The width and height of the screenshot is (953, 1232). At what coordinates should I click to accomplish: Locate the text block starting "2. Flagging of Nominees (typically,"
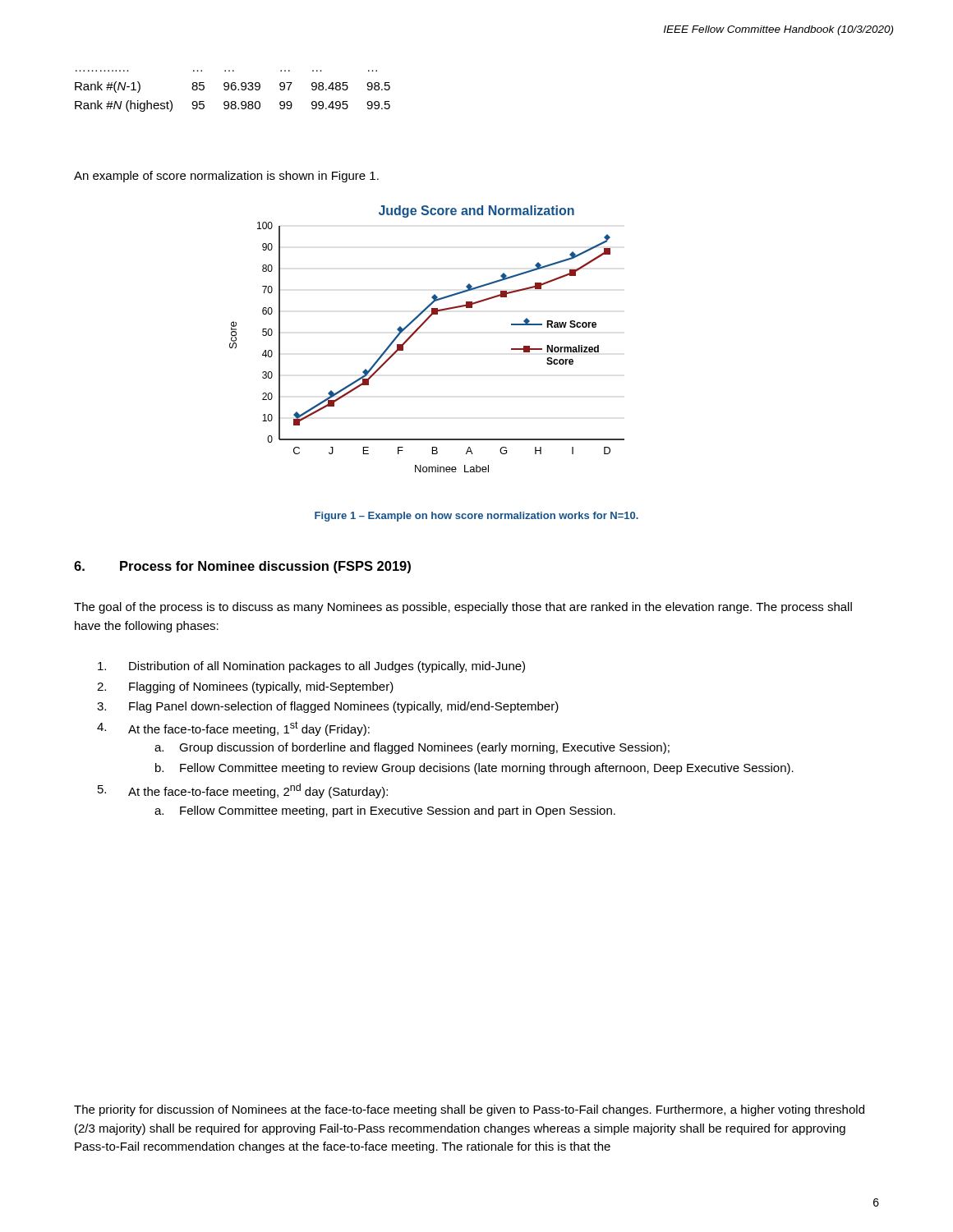tap(245, 687)
